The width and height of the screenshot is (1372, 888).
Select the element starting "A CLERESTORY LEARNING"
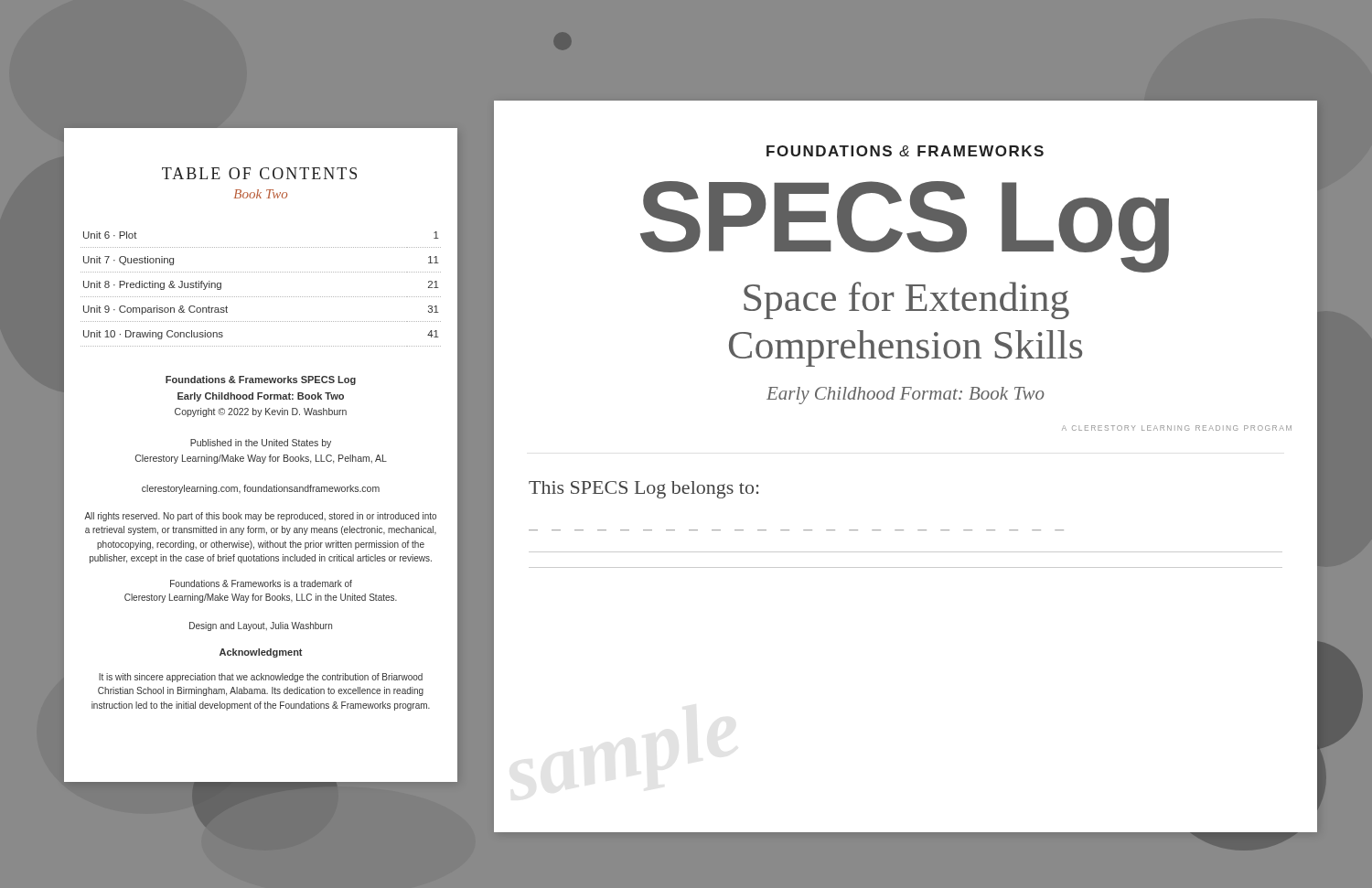(x=1177, y=428)
